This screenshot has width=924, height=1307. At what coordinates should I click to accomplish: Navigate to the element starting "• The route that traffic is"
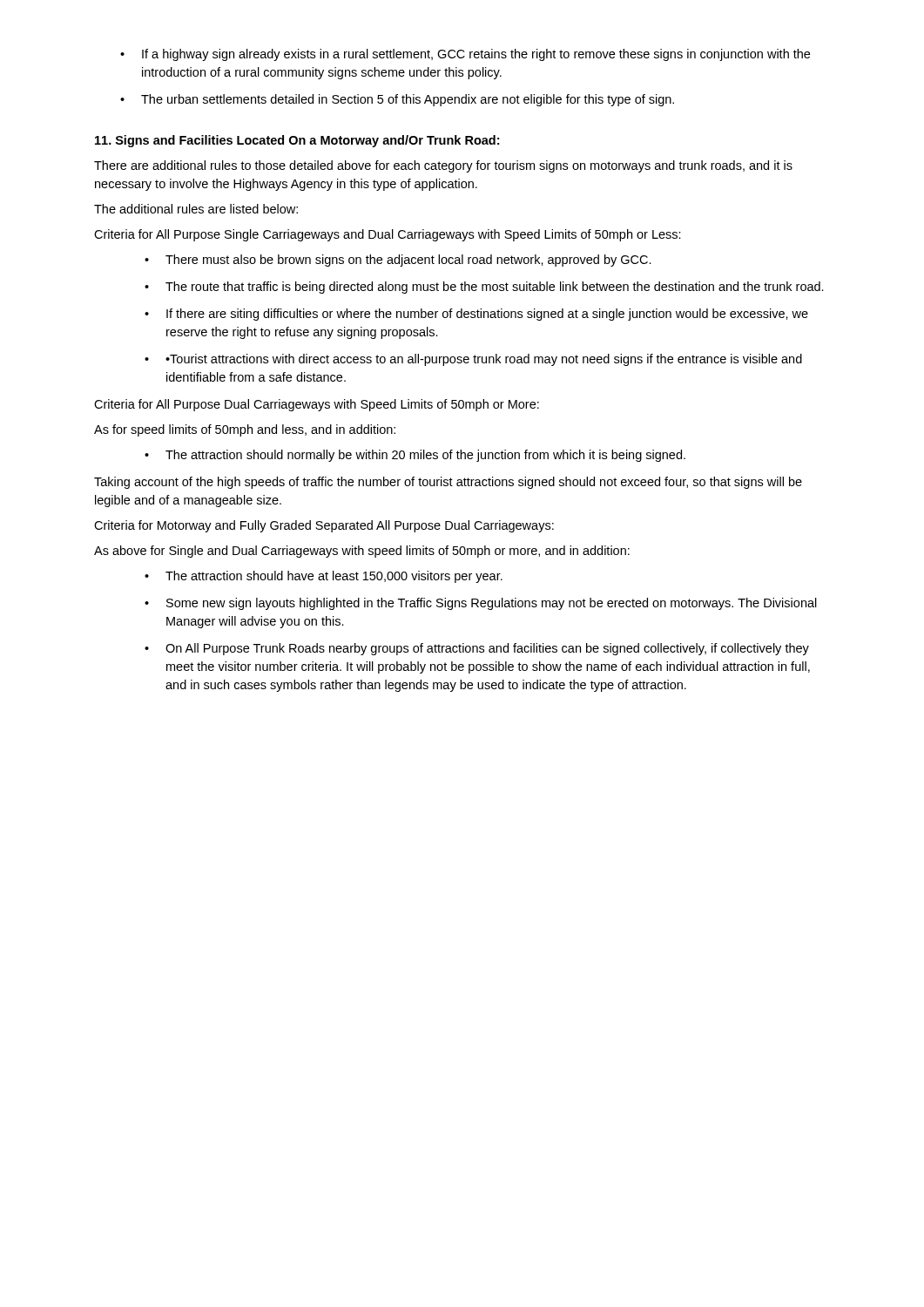click(x=487, y=287)
